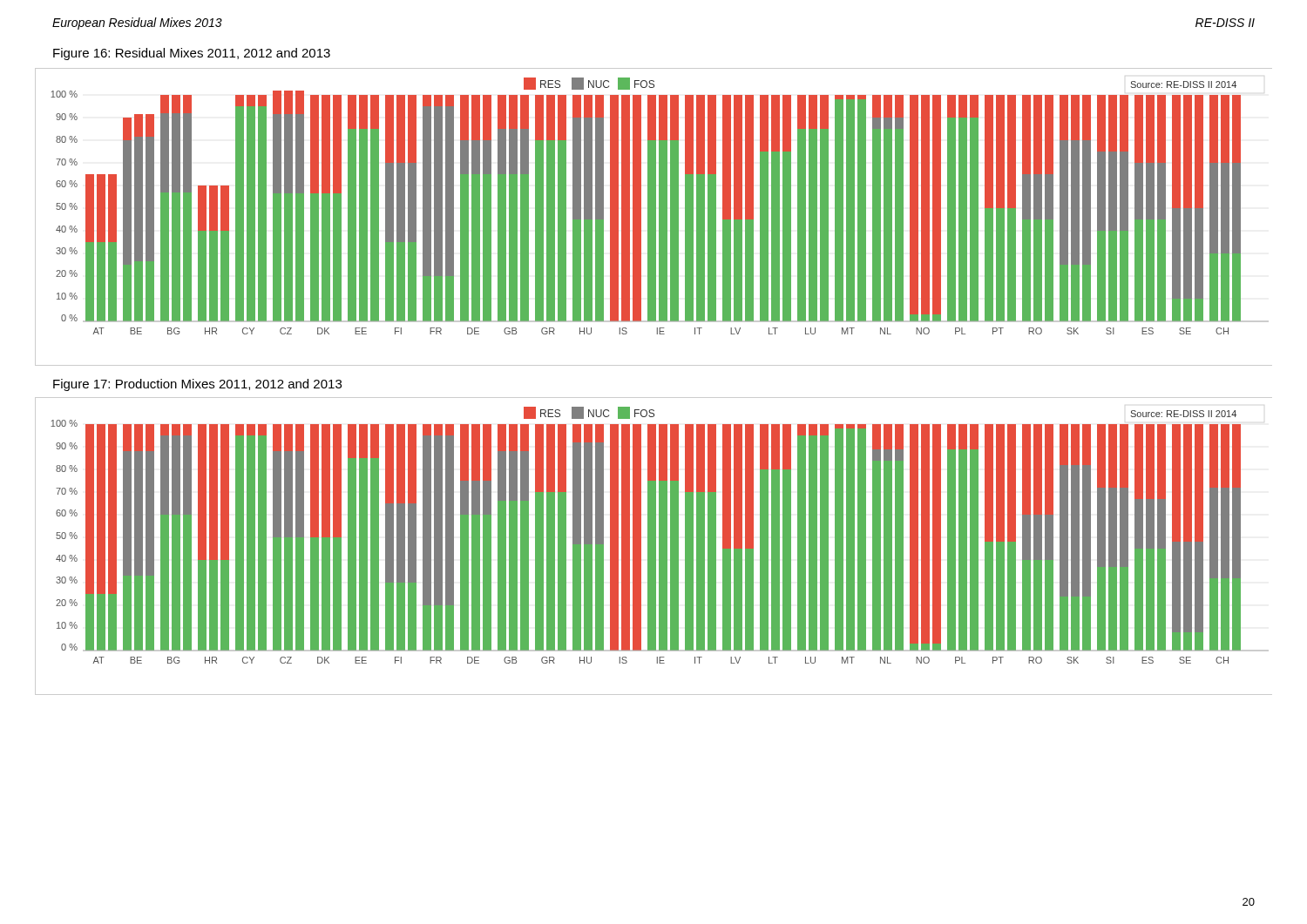Where does it say "Figure 17: Production Mixes 2011, 2012 and 2013"?
1307x924 pixels.
197,384
